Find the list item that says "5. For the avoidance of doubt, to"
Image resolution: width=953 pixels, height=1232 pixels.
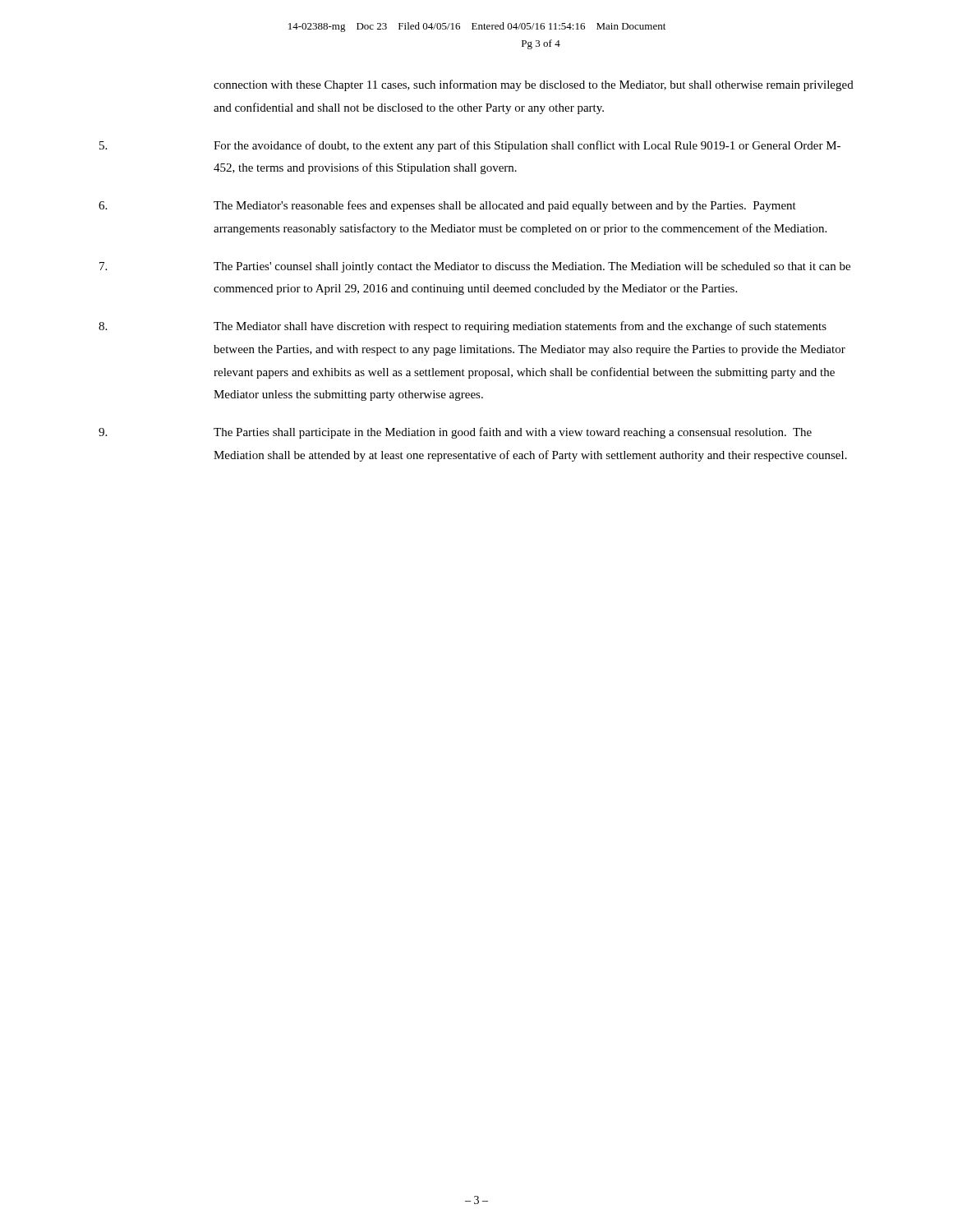pyautogui.click(x=476, y=157)
